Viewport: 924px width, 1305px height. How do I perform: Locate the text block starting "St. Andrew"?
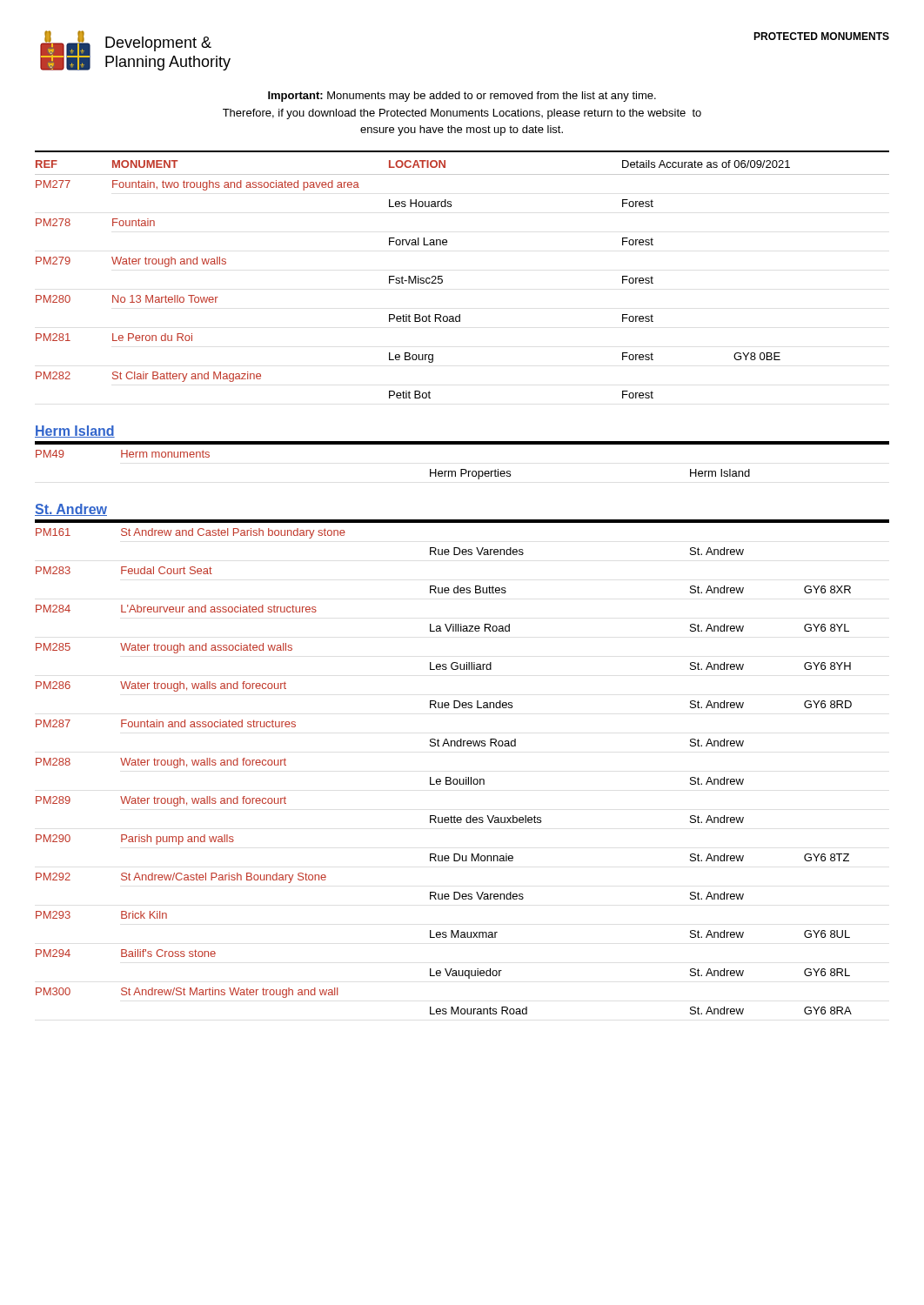click(462, 511)
